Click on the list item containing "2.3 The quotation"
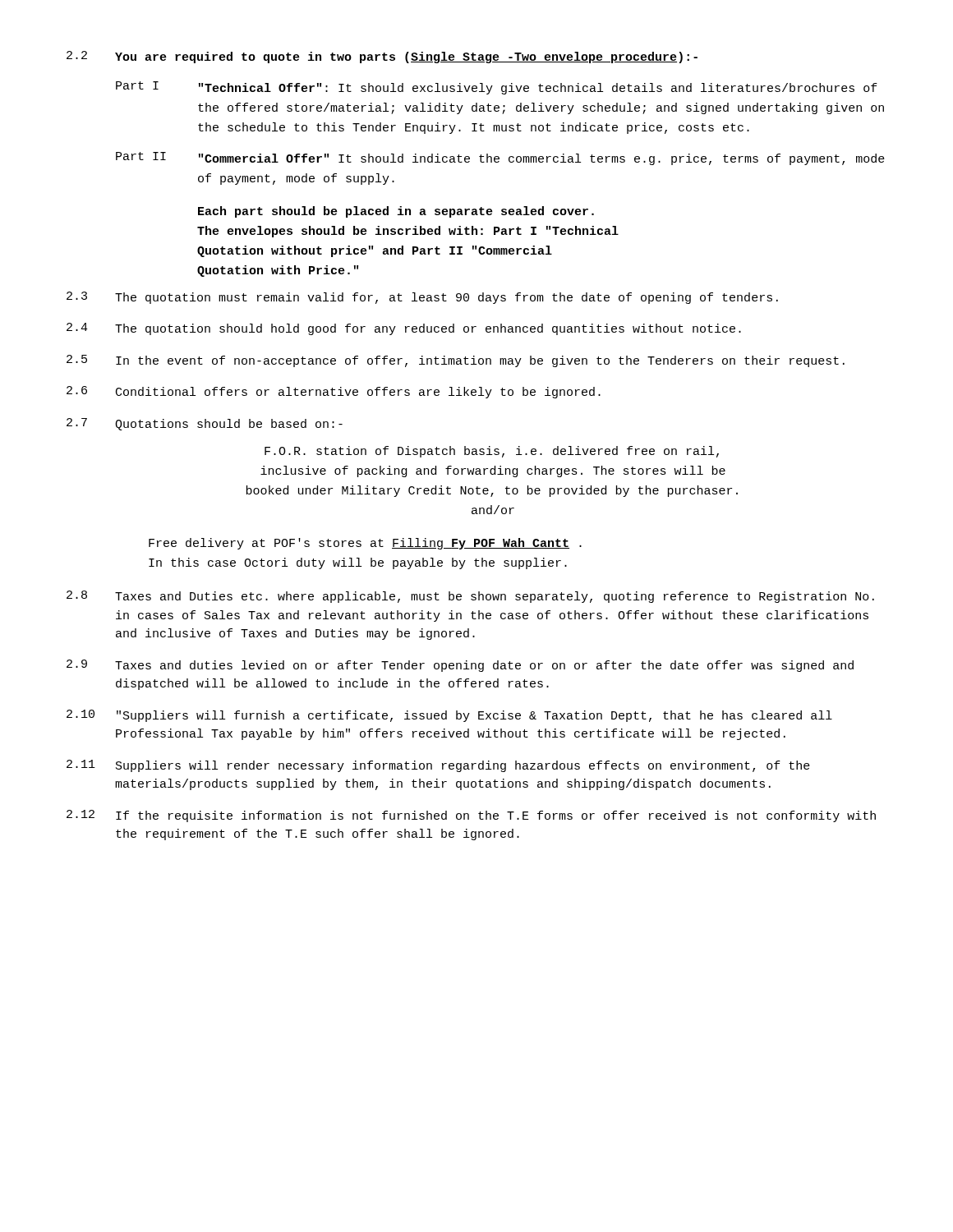The image size is (953, 1232). point(476,299)
